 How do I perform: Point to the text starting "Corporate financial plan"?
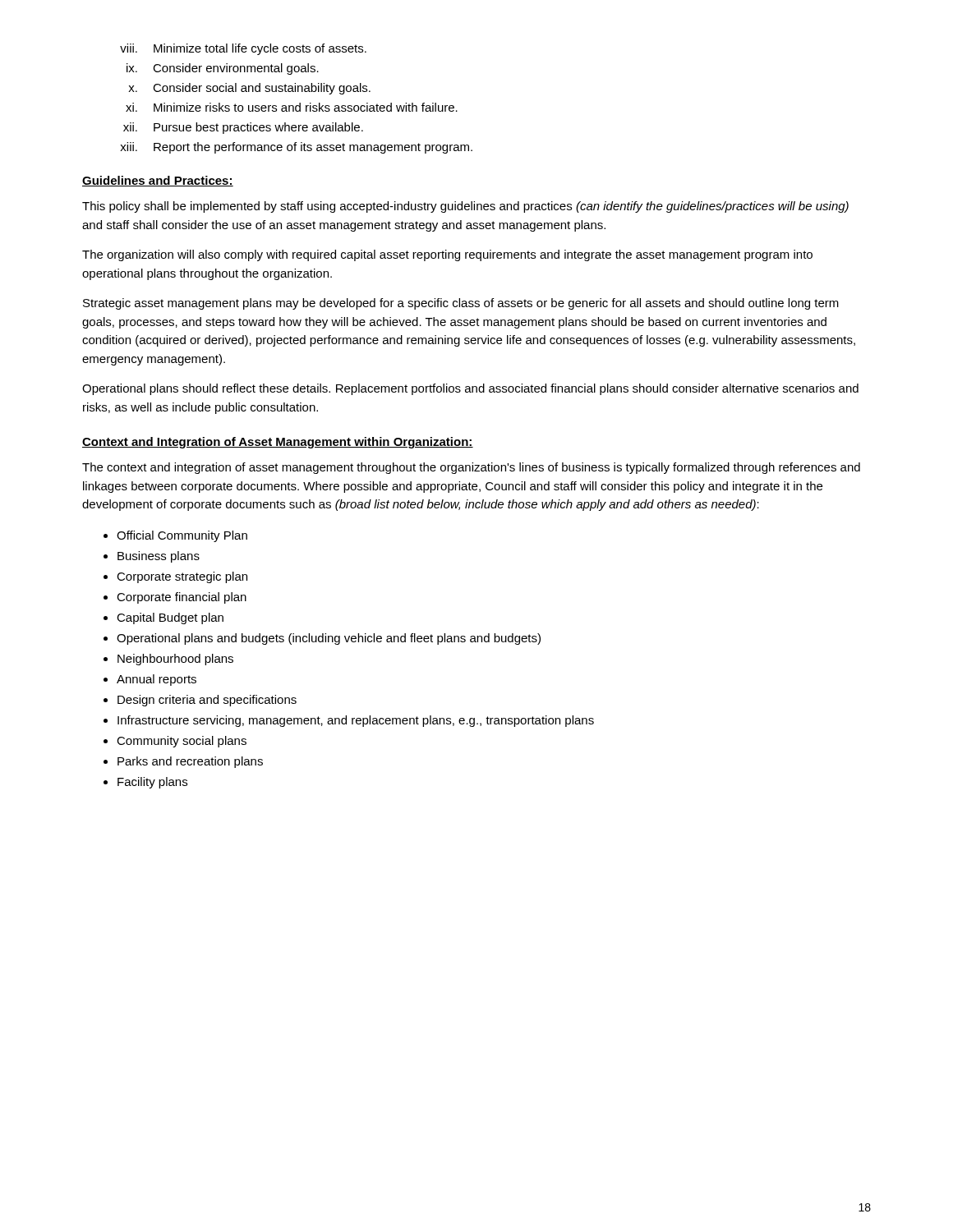[x=182, y=596]
